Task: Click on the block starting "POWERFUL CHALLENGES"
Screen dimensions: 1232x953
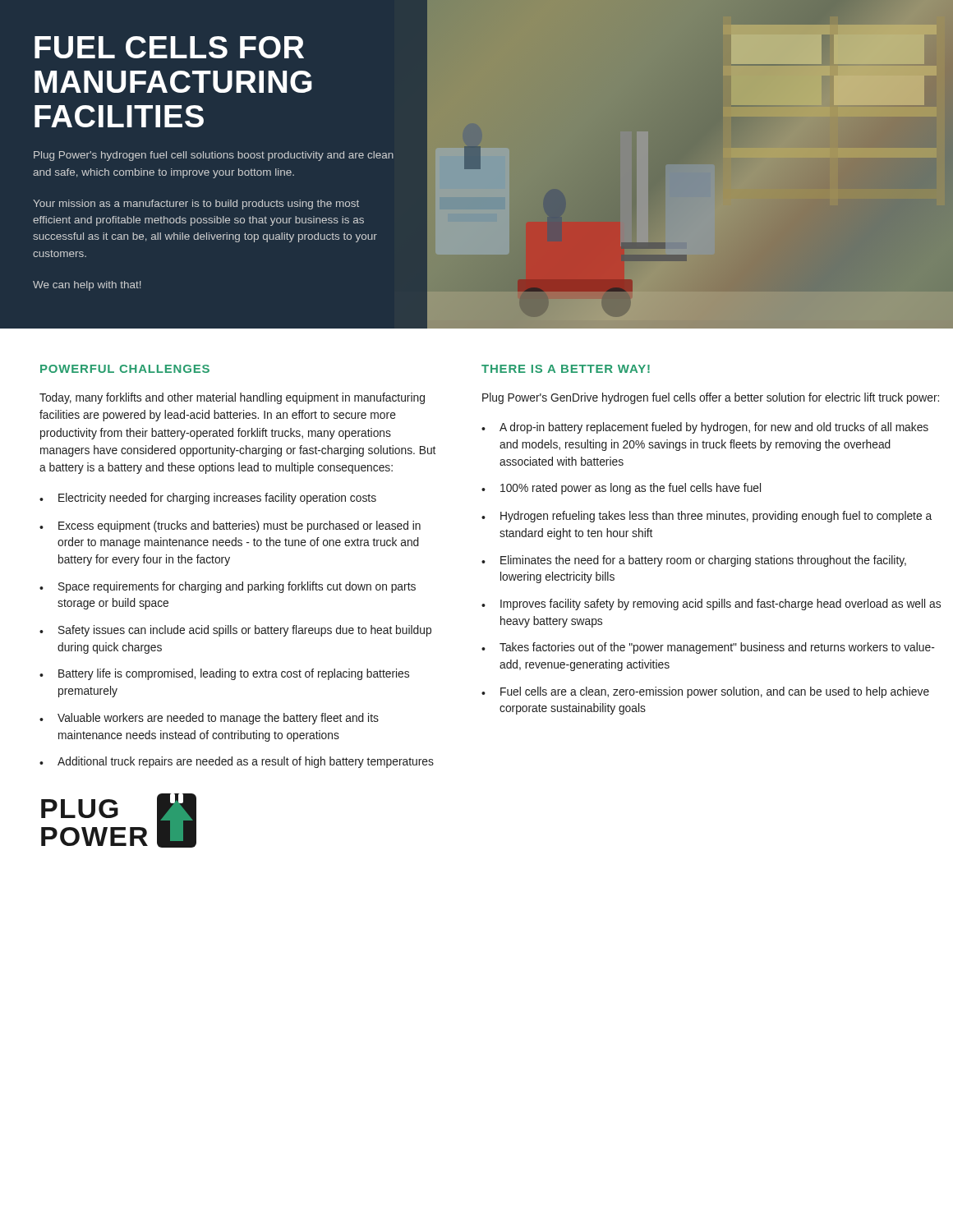Action: click(125, 369)
